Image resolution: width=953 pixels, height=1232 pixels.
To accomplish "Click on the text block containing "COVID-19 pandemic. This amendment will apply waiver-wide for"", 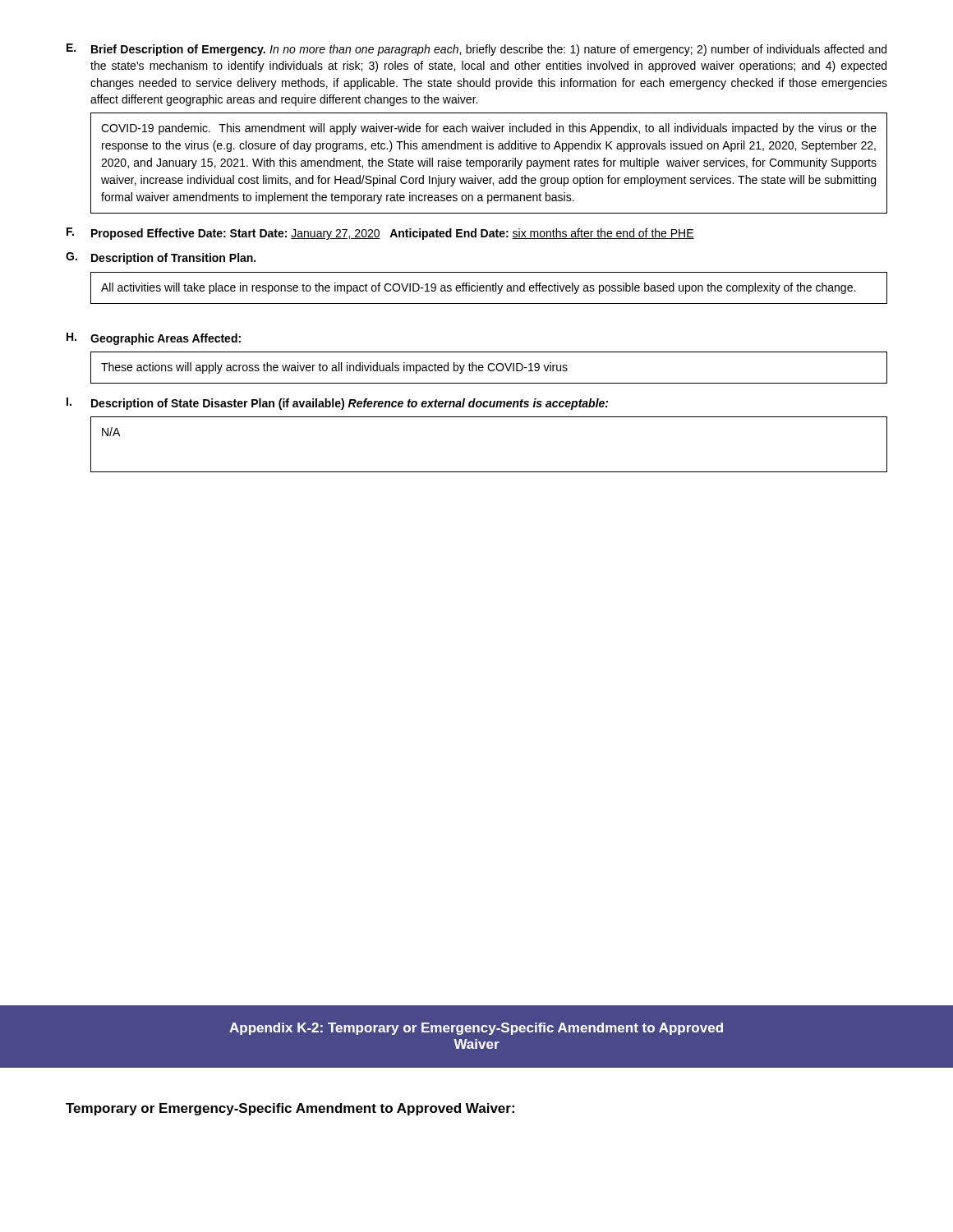I will [x=489, y=163].
